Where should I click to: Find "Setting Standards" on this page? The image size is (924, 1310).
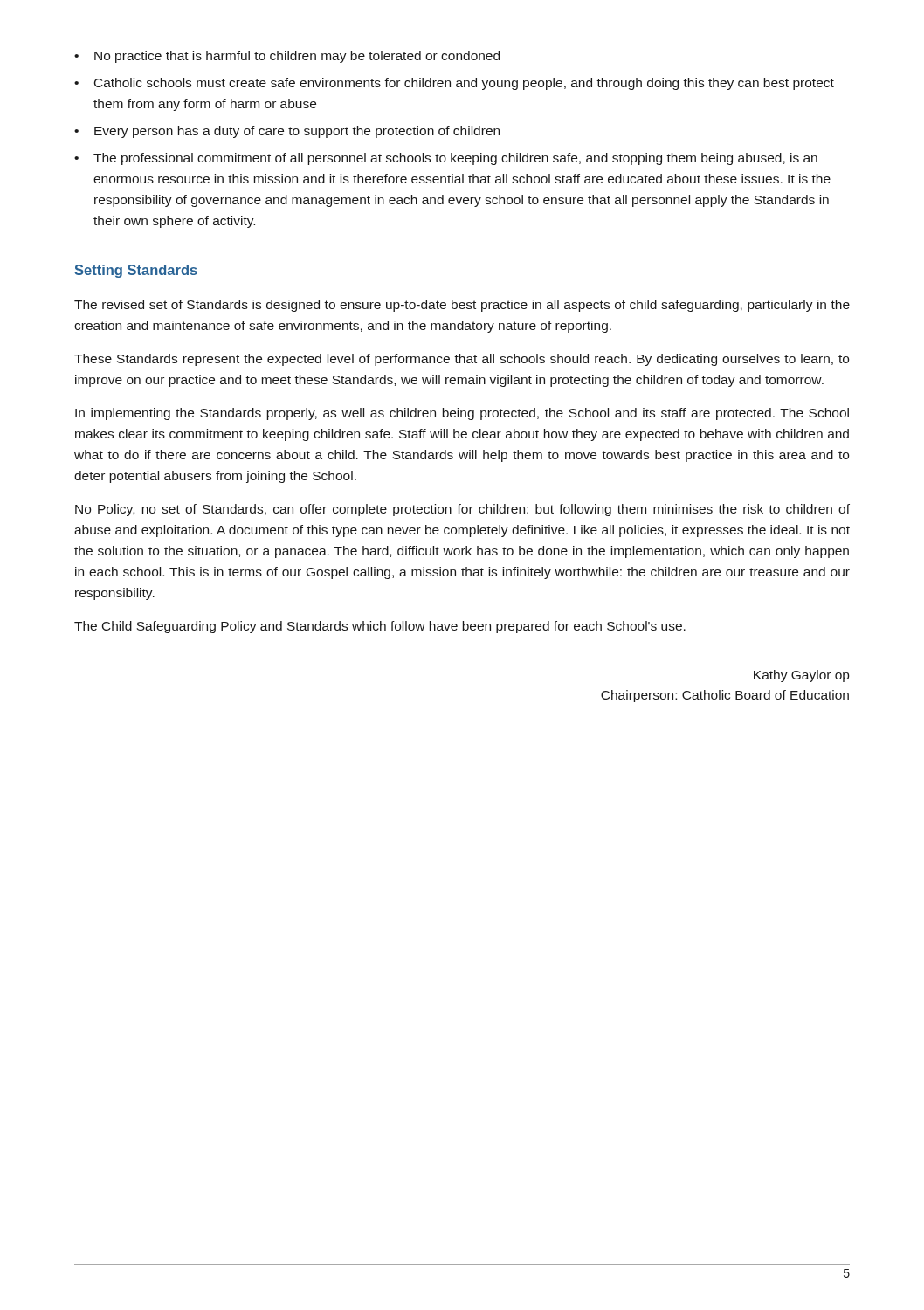pyautogui.click(x=136, y=270)
